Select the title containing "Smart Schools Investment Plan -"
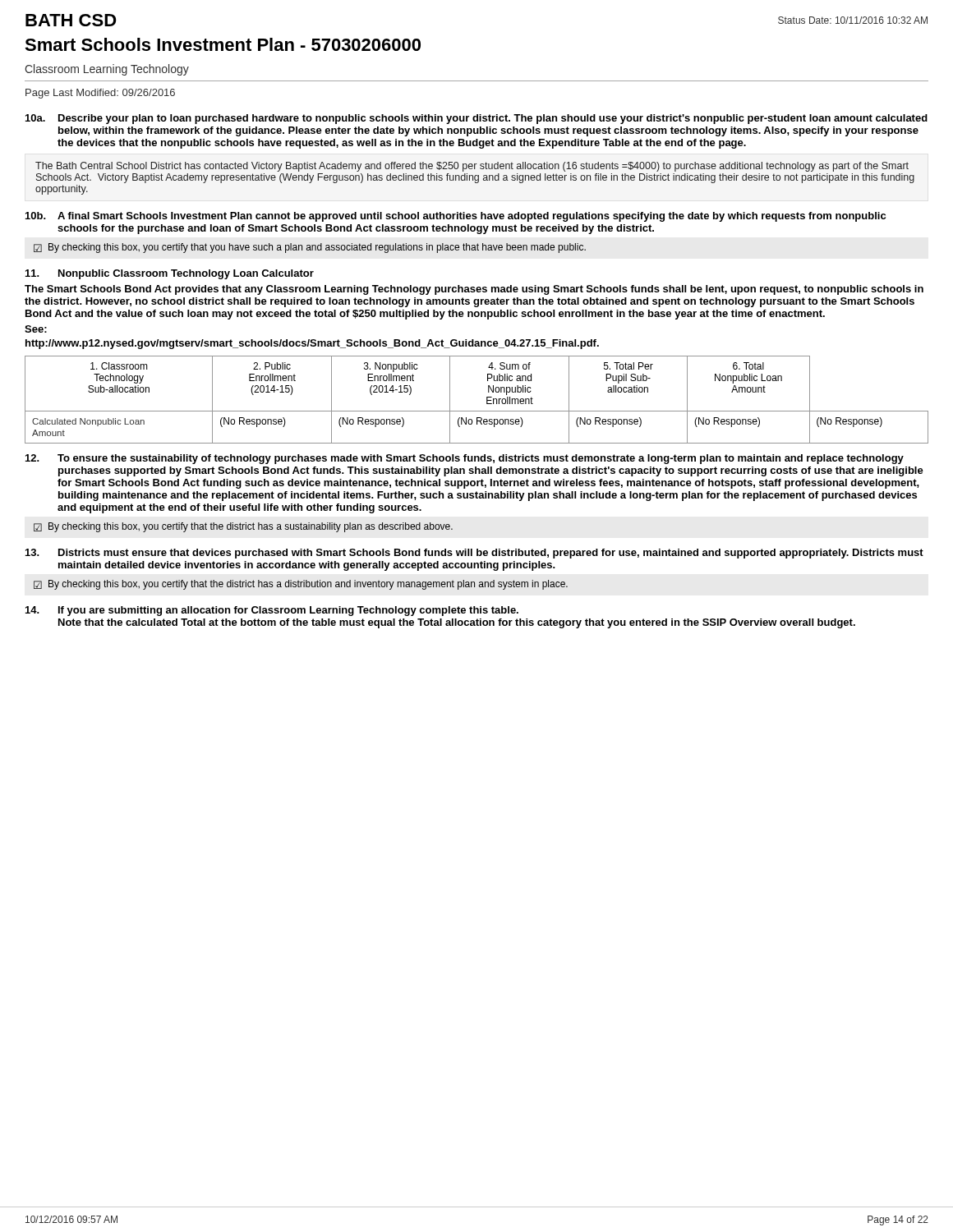 [x=223, y=45]
